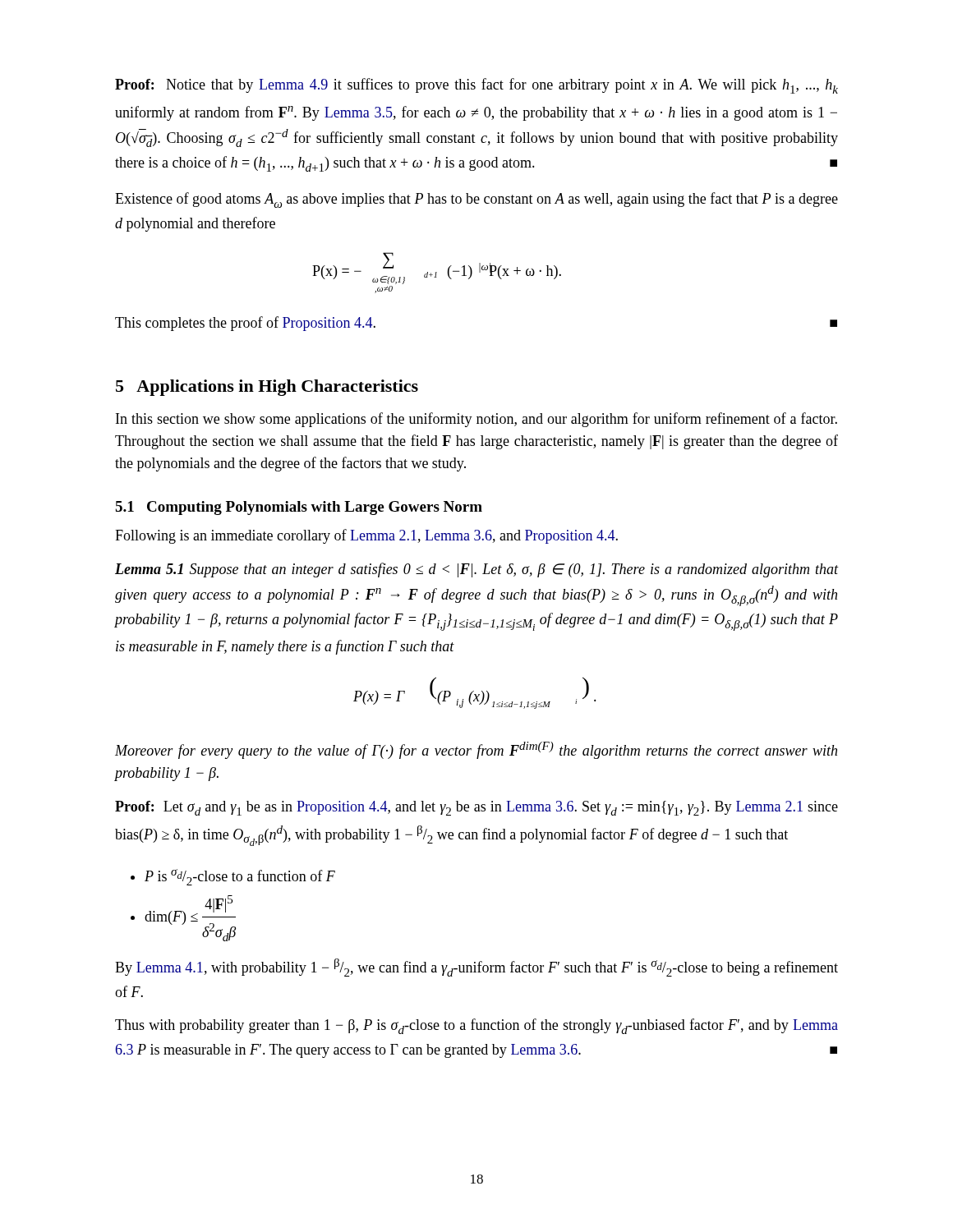Find the block on this page that starts "Proof: Let σd and γ1"
953x1232 pixels.
tap(476, 823)
